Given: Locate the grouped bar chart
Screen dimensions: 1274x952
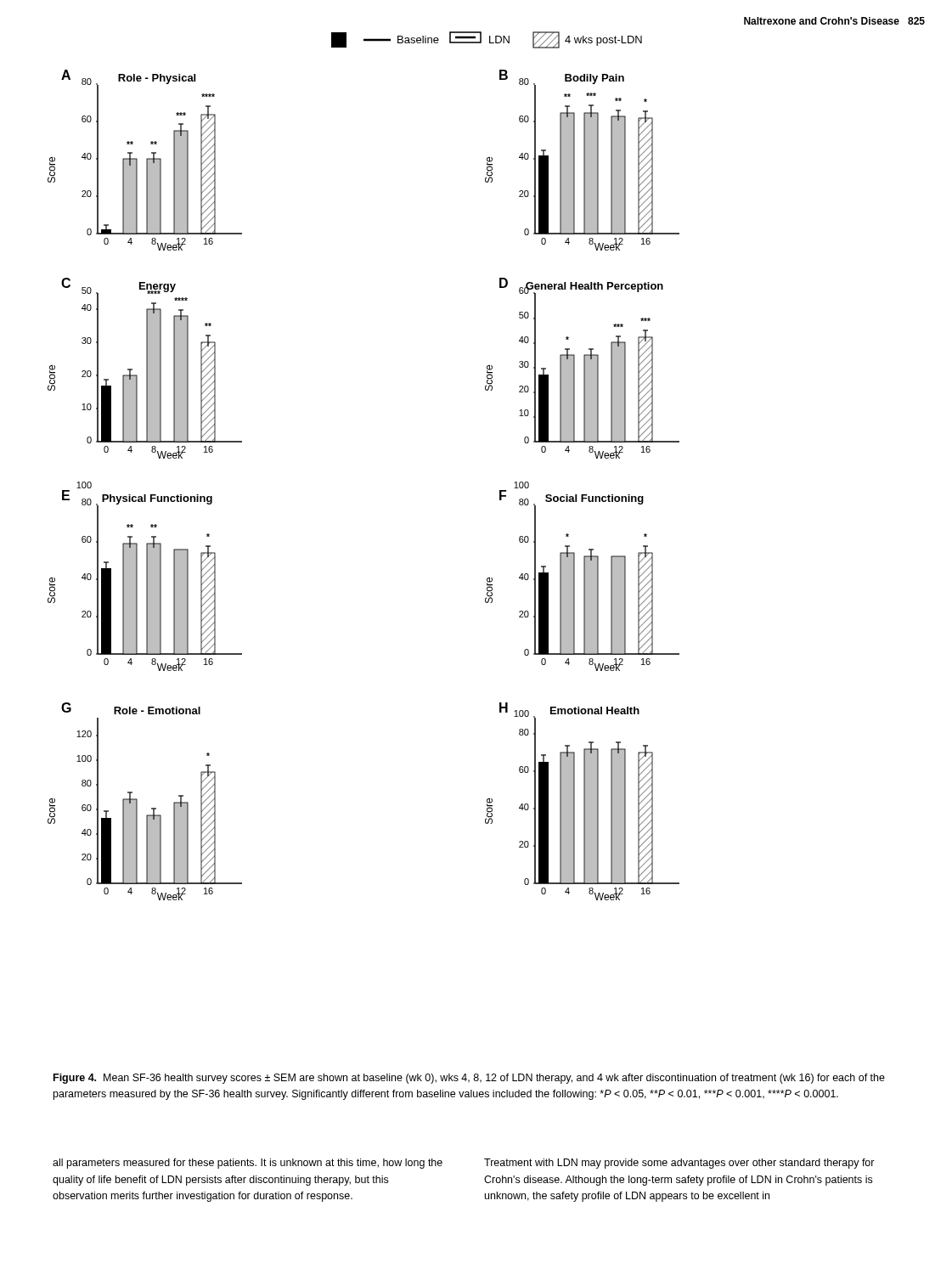Looking at the screenshot, I should (x=480, y=548).
